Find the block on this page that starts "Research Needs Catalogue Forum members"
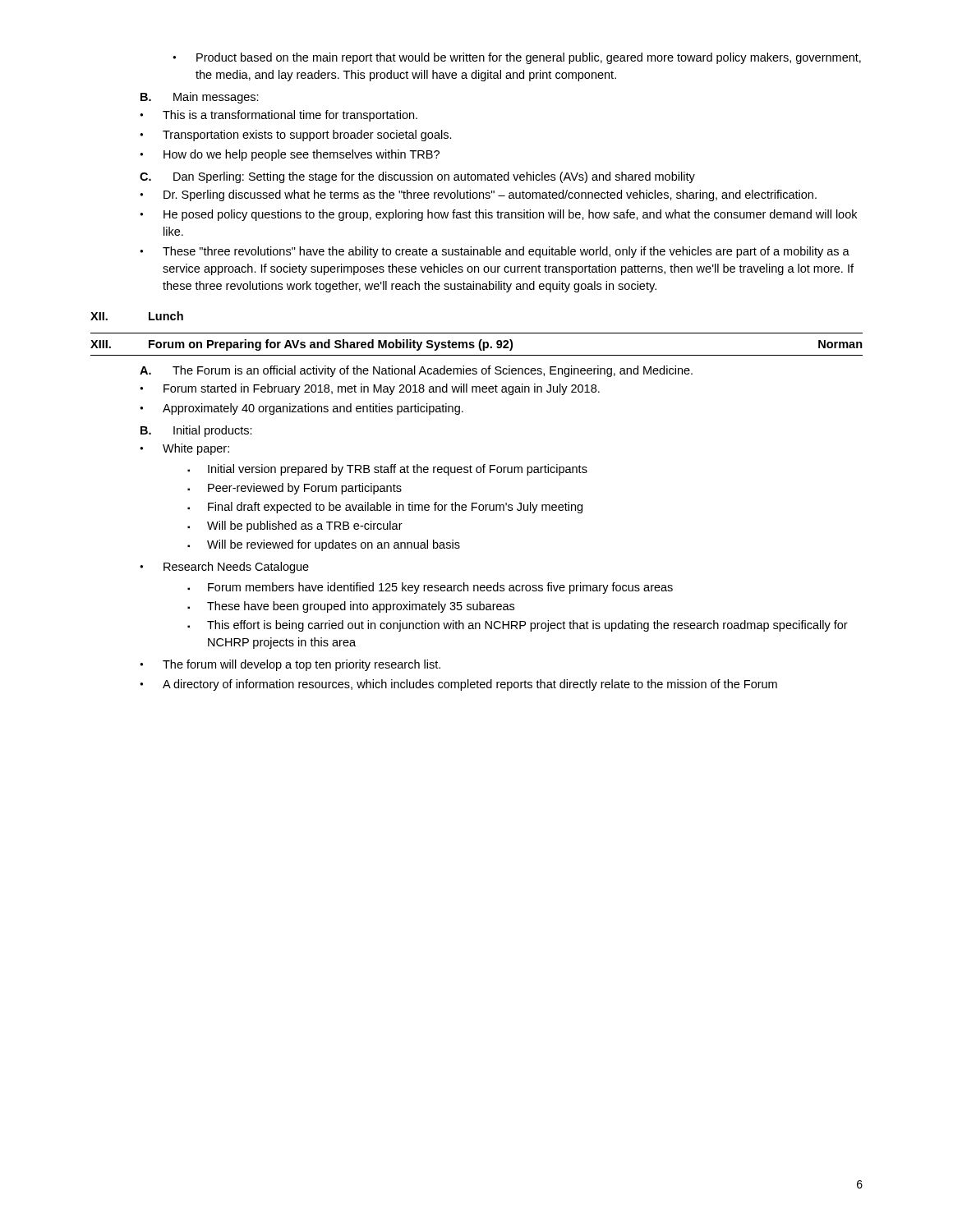Viewport: 953px width, 1232px height. click(x=501, y=606)
